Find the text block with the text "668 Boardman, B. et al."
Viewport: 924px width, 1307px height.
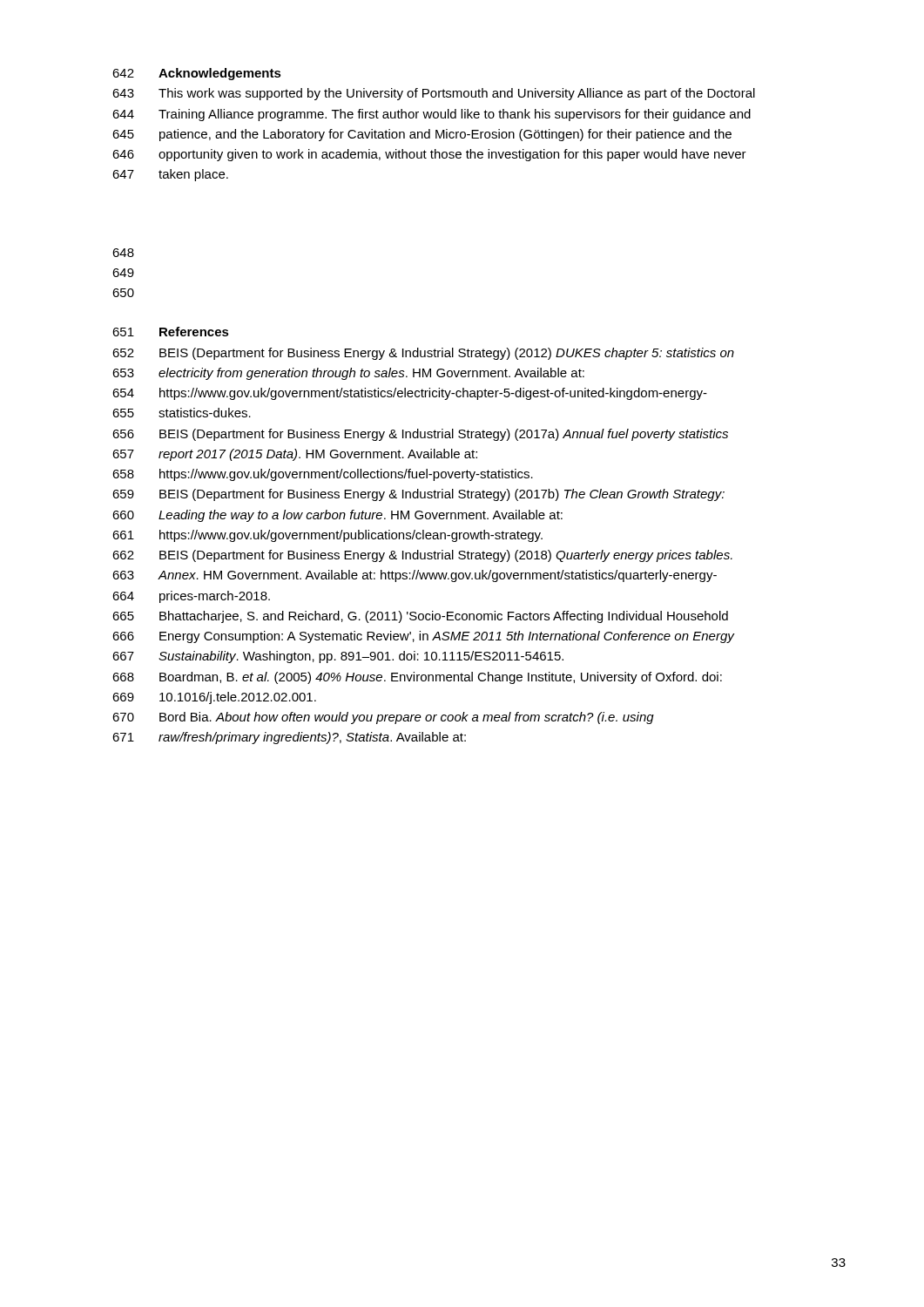pyautogui.click(x=470, y=686)
